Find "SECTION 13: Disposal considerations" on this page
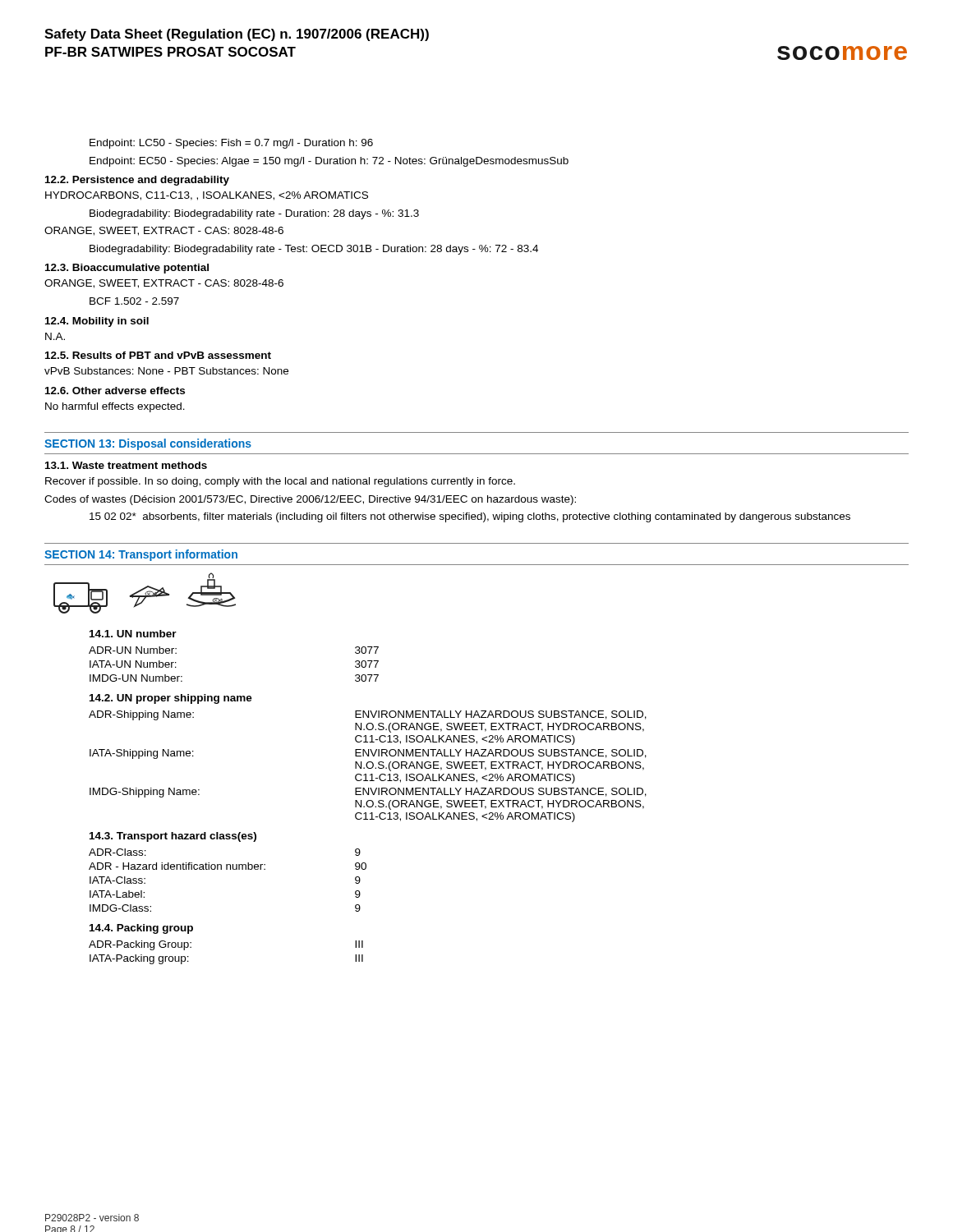 coord(148,444)
